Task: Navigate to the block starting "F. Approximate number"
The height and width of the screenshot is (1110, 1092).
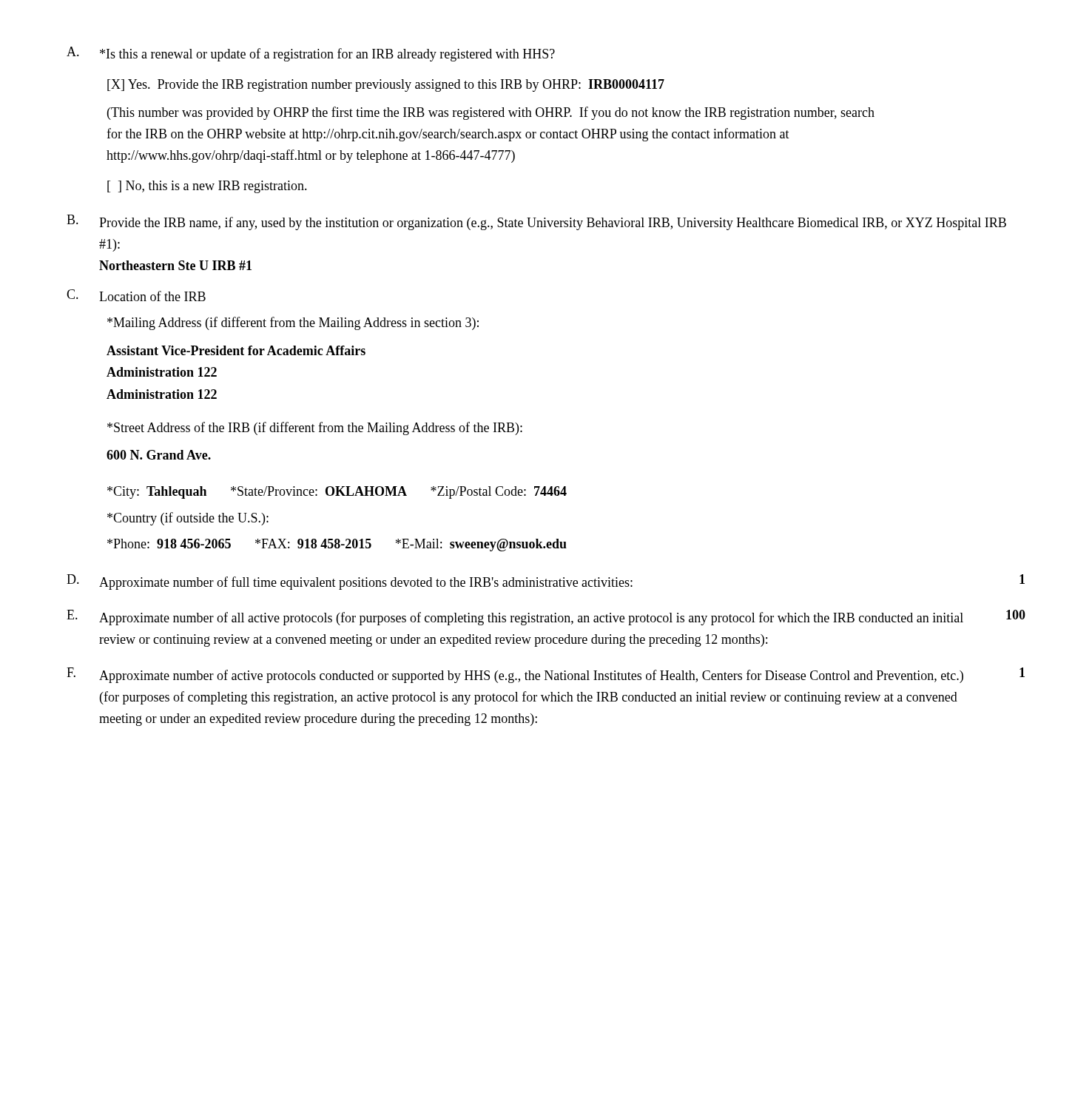Action: coord(546,697)
